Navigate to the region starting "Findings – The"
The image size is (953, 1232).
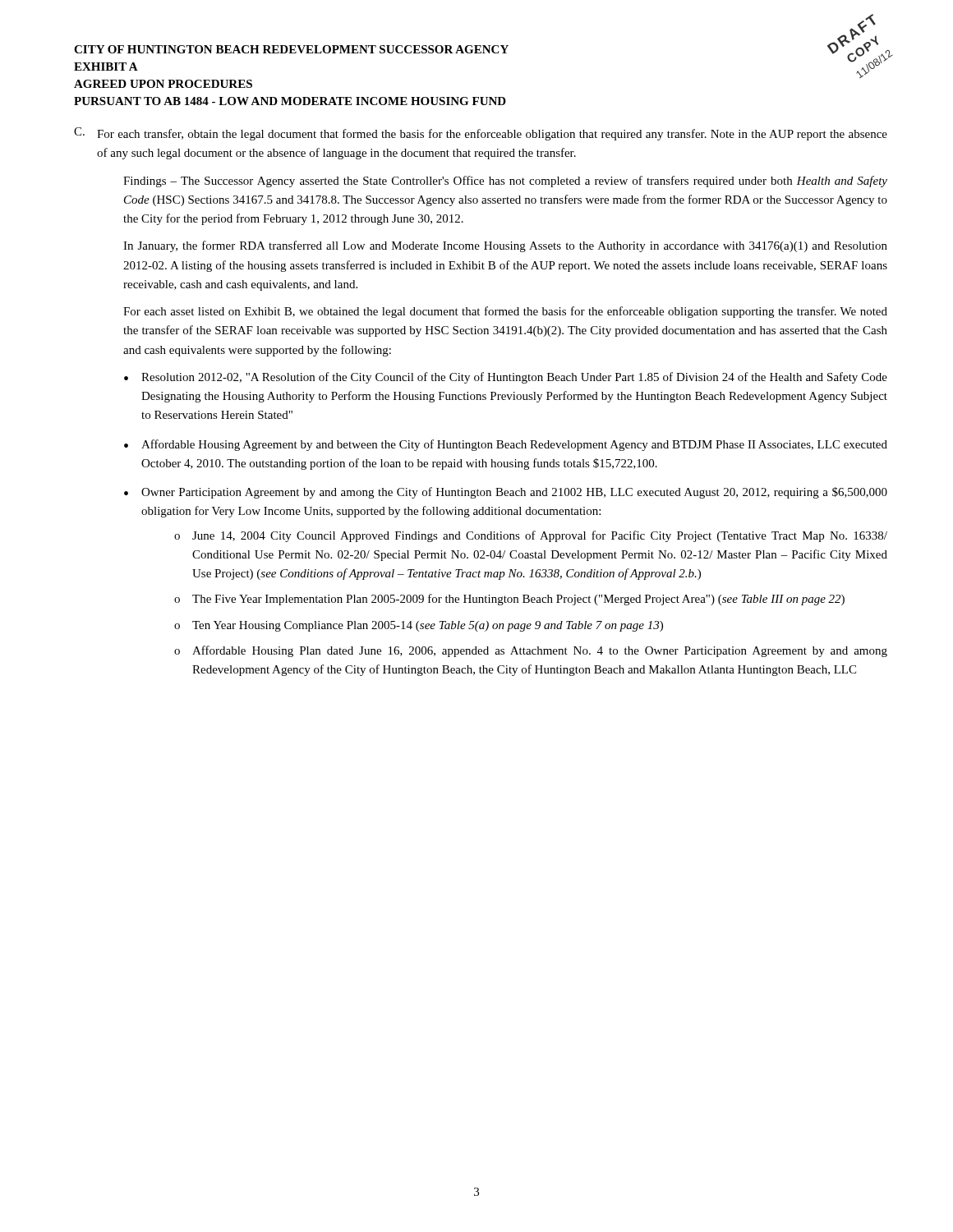click(505, 199)
